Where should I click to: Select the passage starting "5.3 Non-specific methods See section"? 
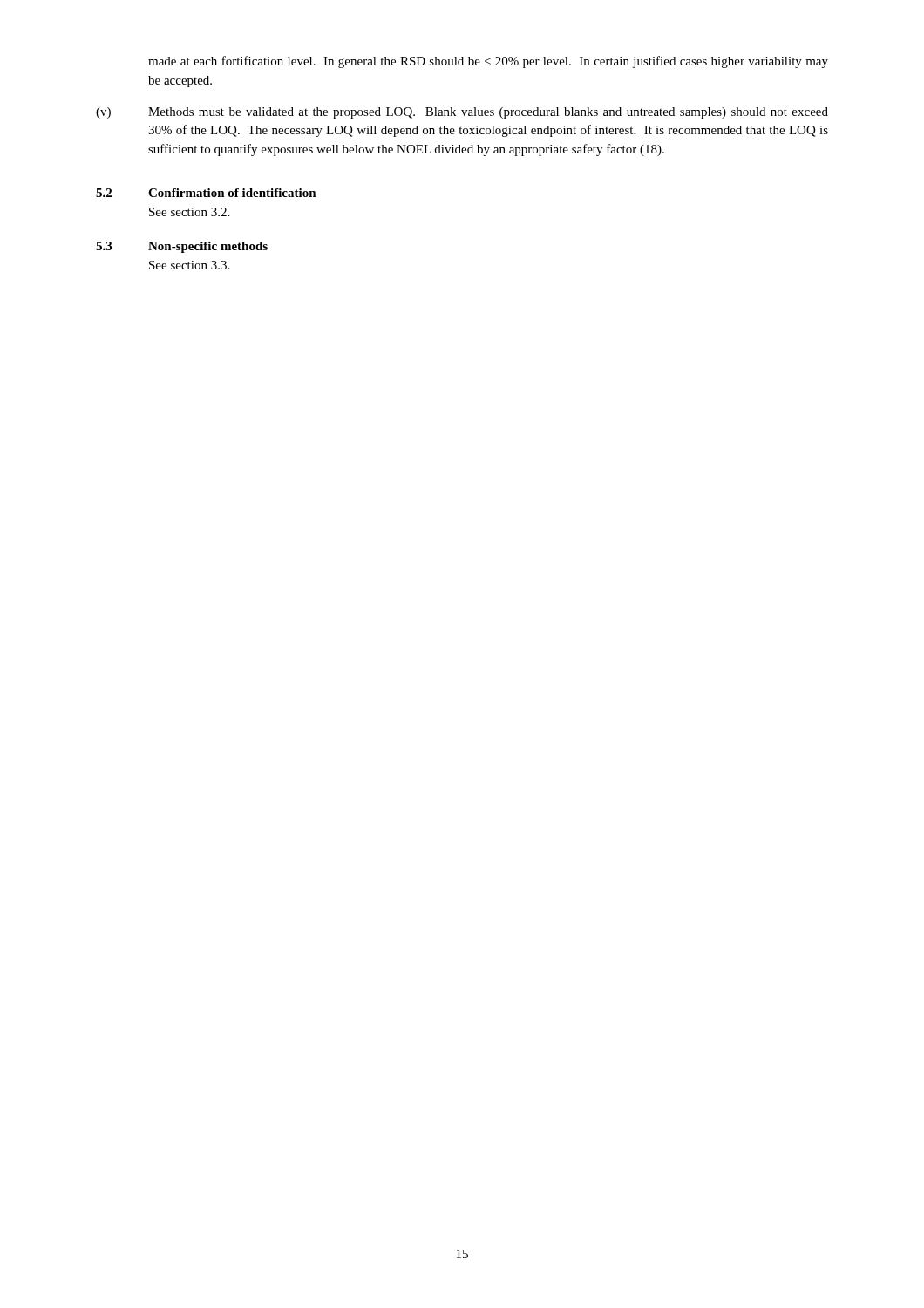pyautogui.click(x=182, y=247)
